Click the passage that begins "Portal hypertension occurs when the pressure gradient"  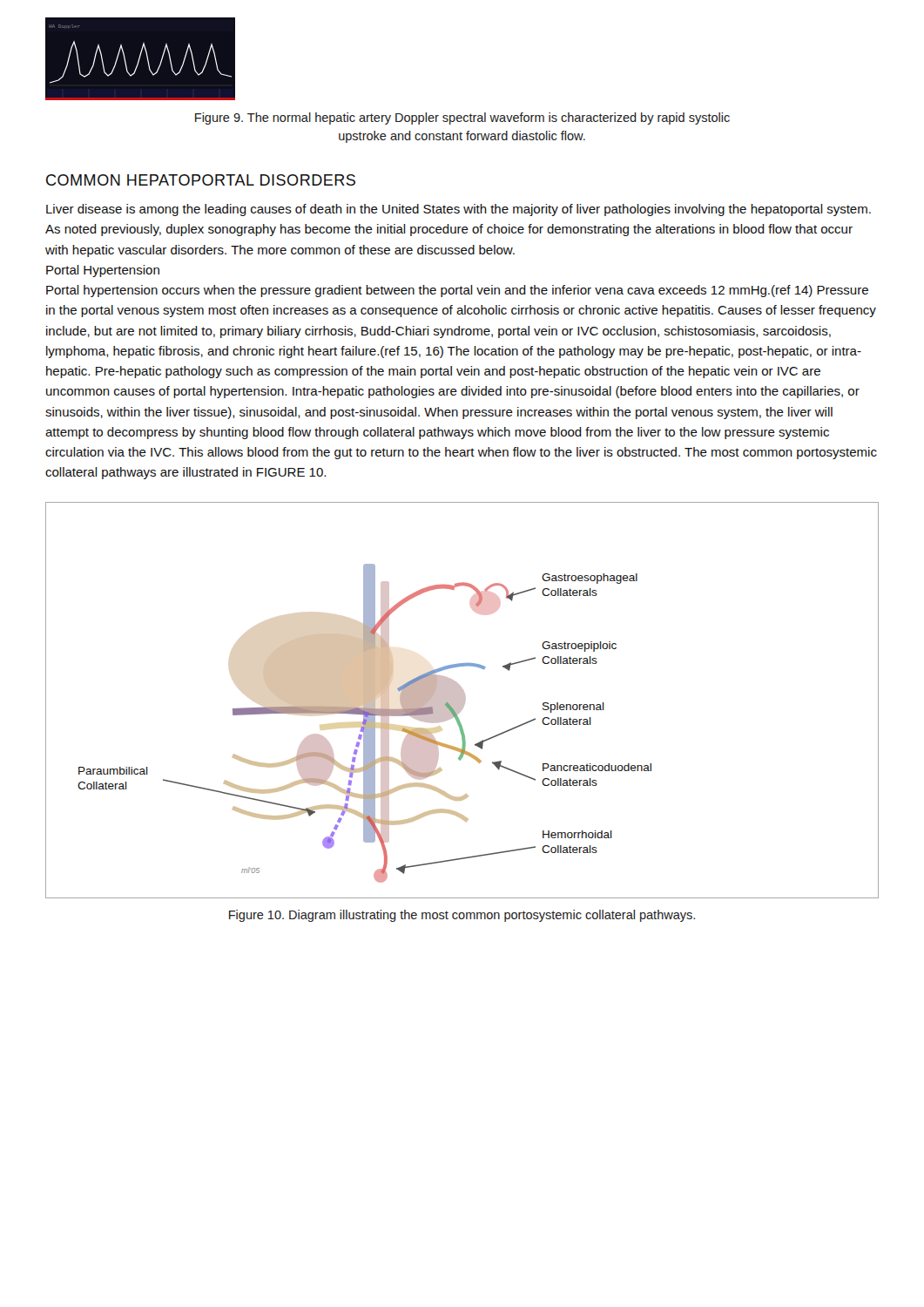(x=461, y=381)
